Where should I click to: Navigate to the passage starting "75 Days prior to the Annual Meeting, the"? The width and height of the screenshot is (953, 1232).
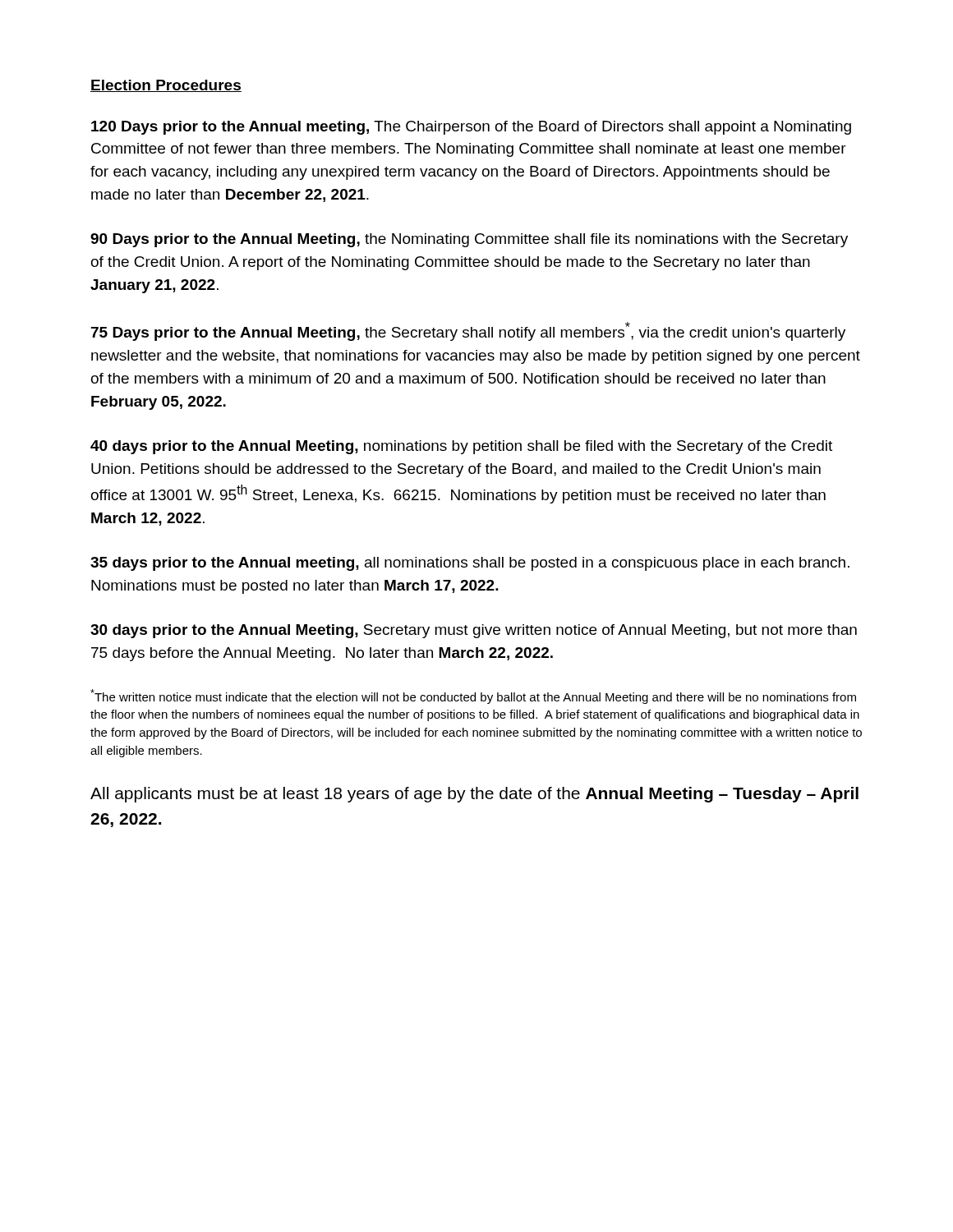475,365
